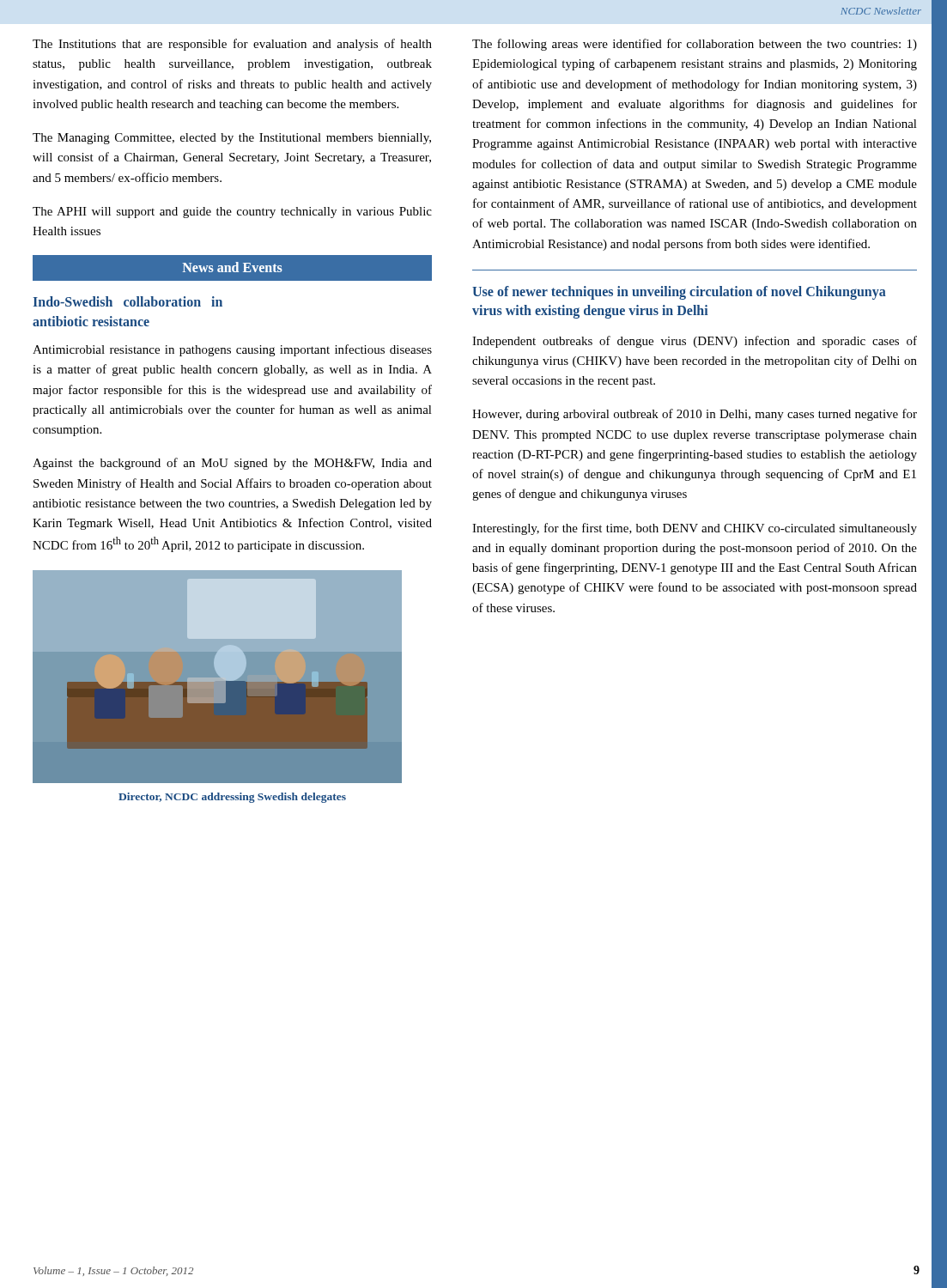The image size is (947, 1288).
Task: Click the caption that begins "Director, NCDC addressing"
Action: (x=232, y=796)
